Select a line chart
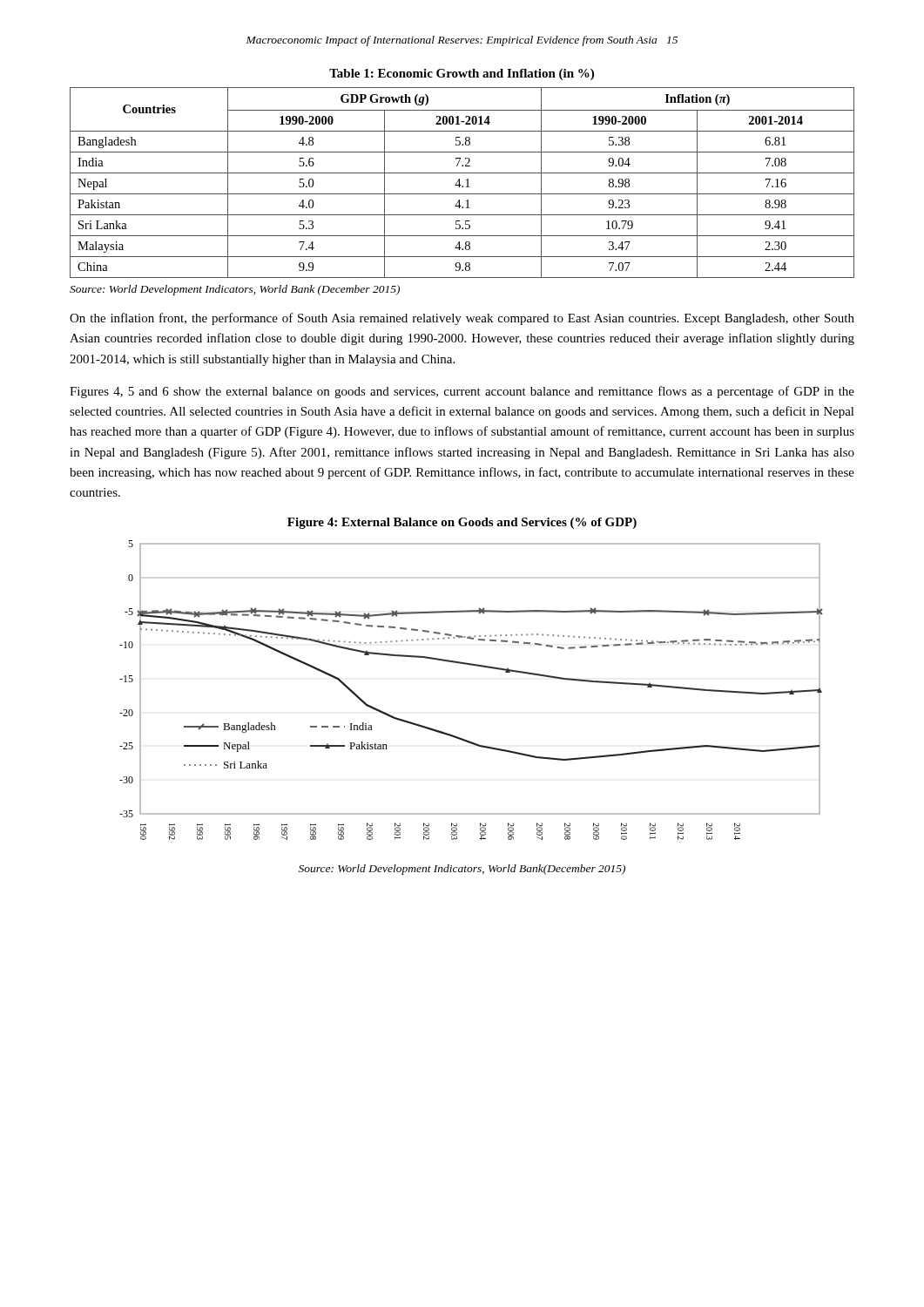924x1307 pixels. click(462, 696)
